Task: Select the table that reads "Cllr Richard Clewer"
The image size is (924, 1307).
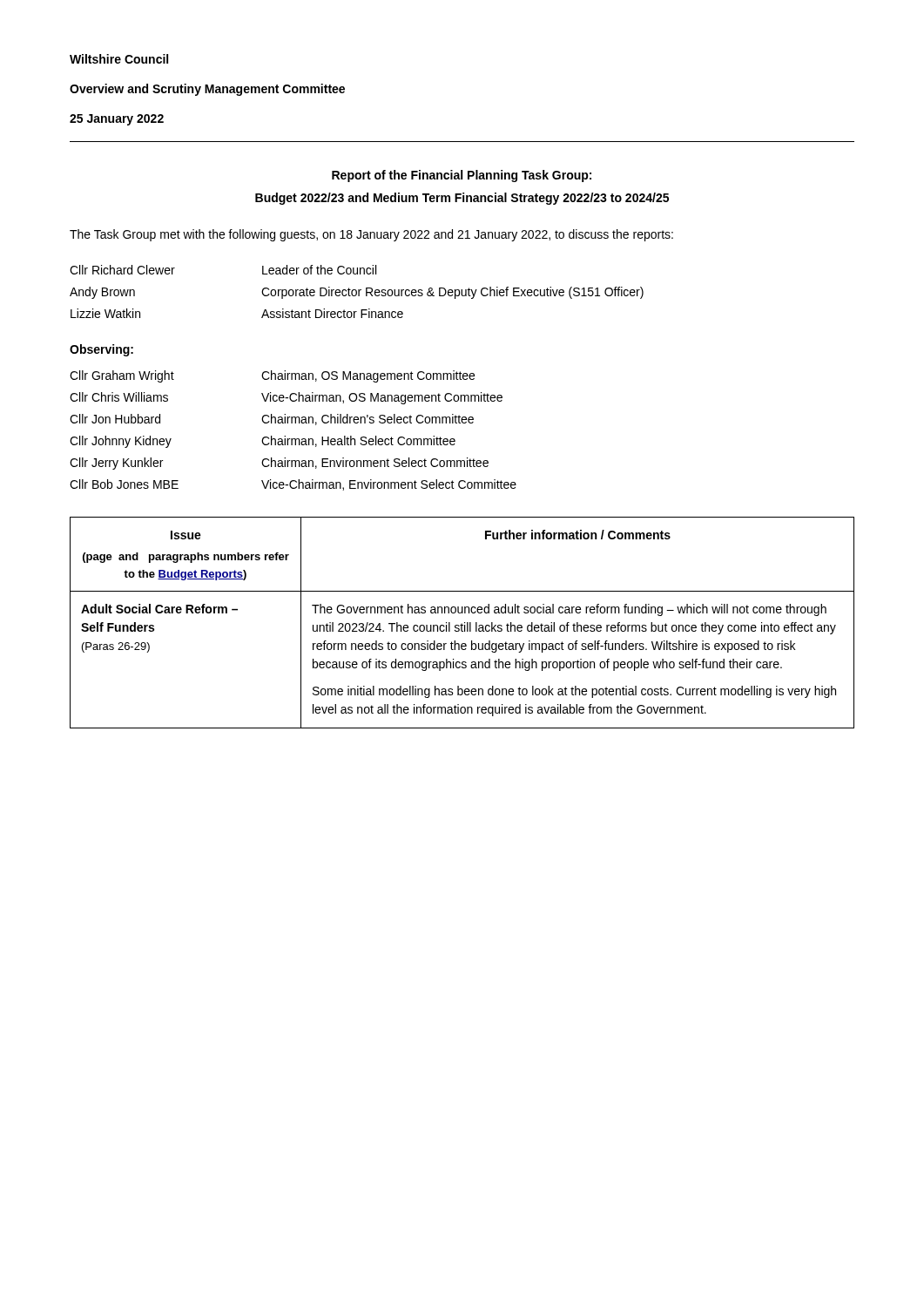Action: coord(462,292)
